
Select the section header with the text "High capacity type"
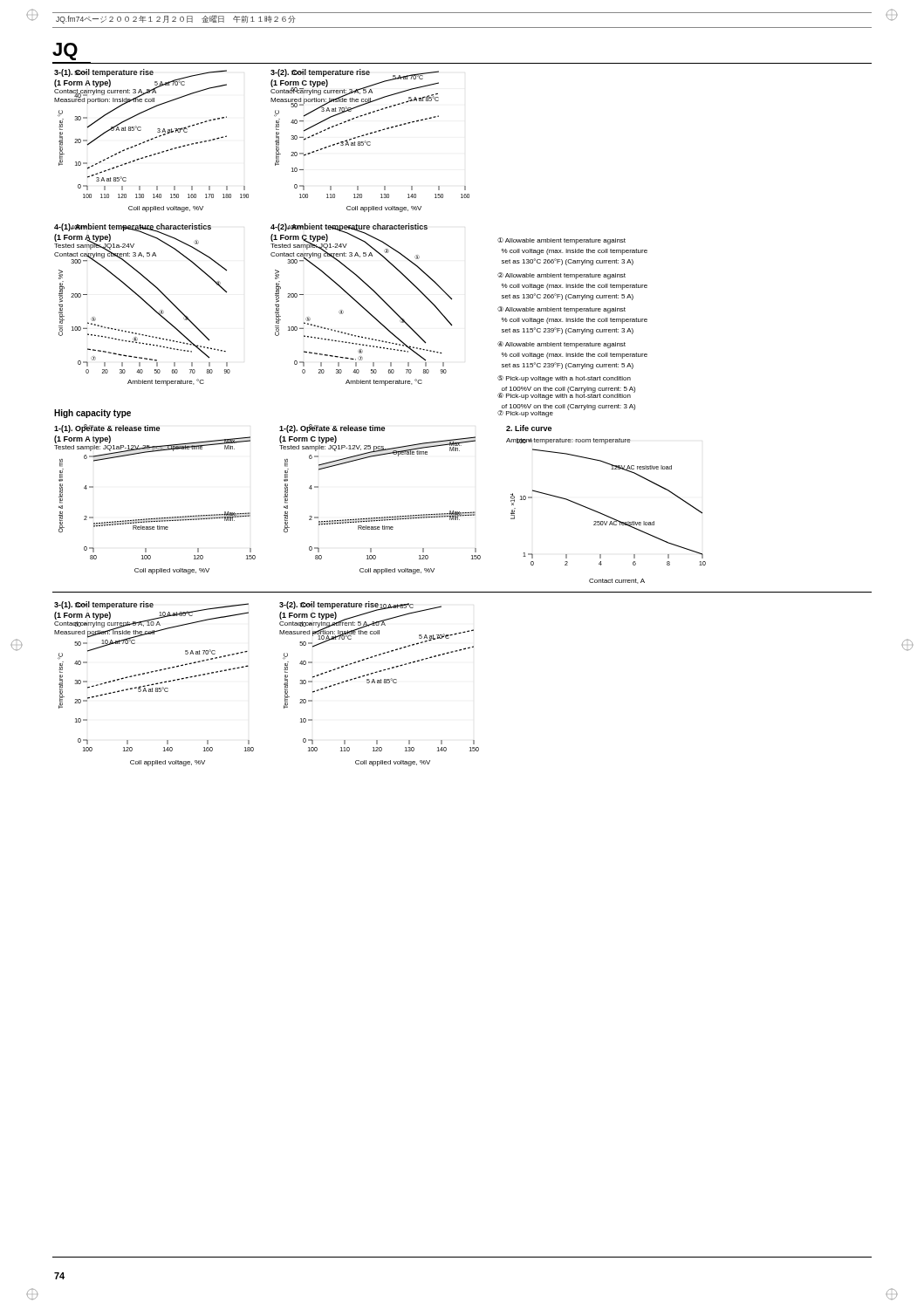(93, 413)
